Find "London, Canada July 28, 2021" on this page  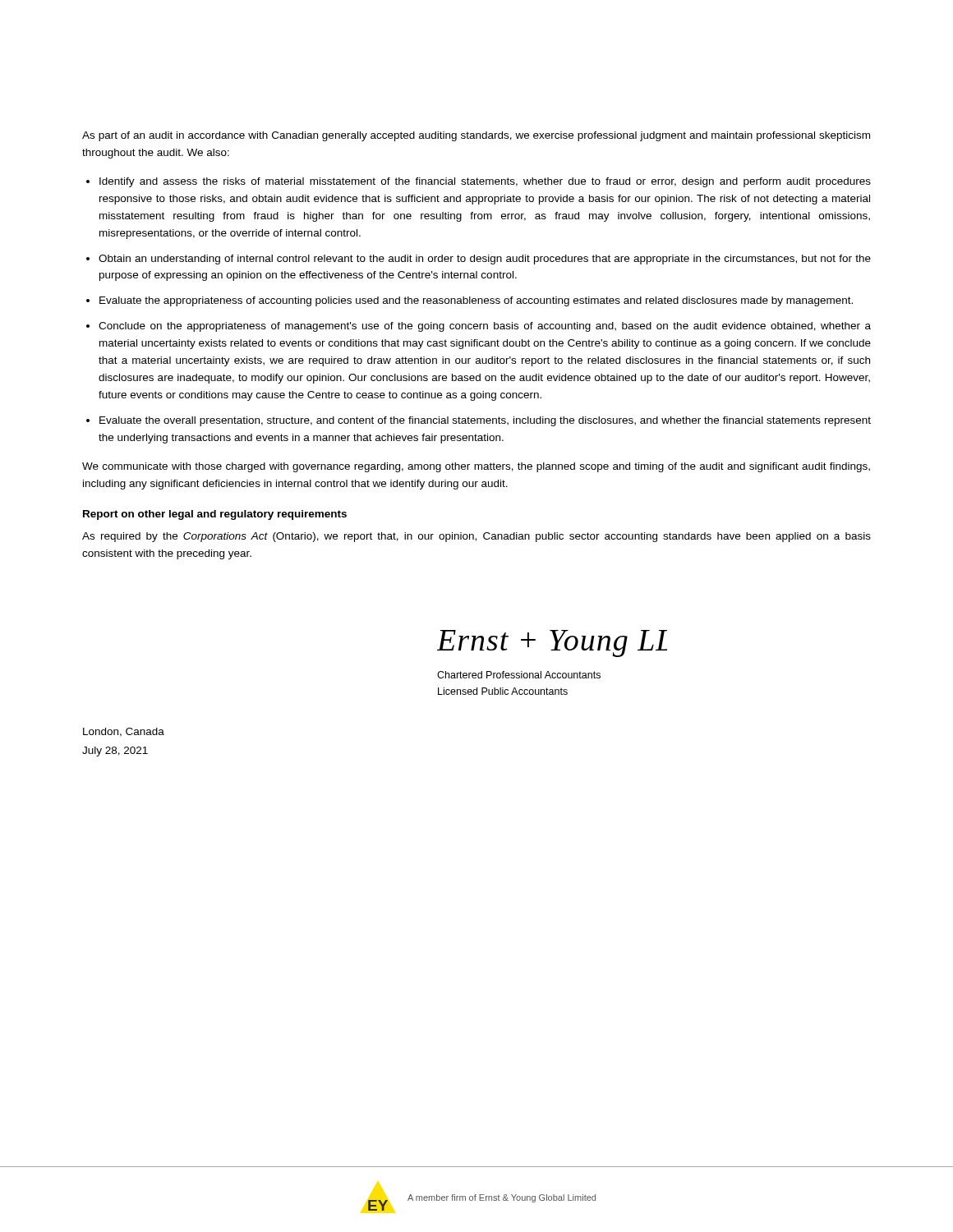(x=123, y=741)
